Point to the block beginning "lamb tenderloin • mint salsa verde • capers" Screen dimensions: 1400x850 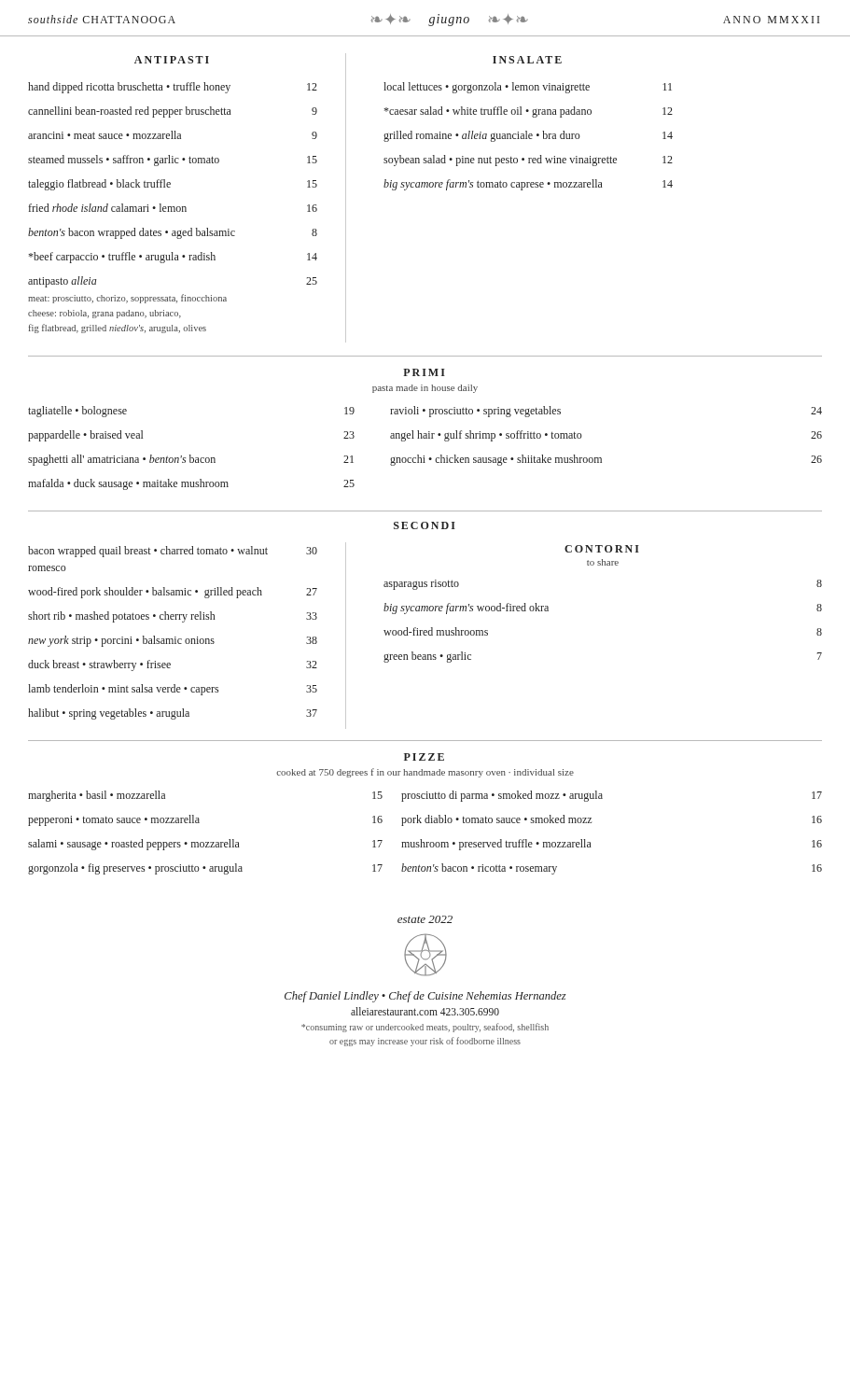(x=173, y=689)
